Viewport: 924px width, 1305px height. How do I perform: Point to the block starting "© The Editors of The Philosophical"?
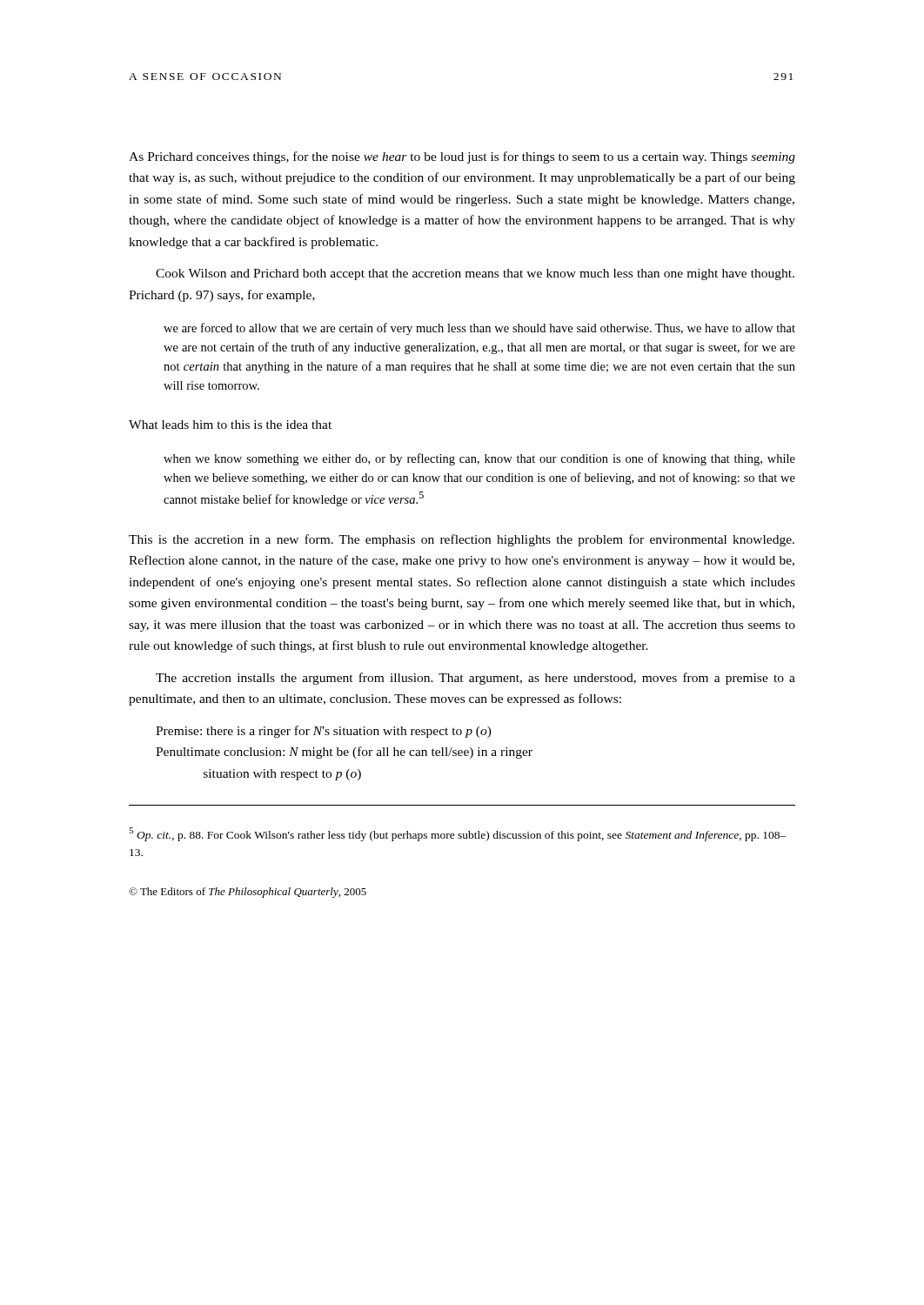(x=248, y=893)
